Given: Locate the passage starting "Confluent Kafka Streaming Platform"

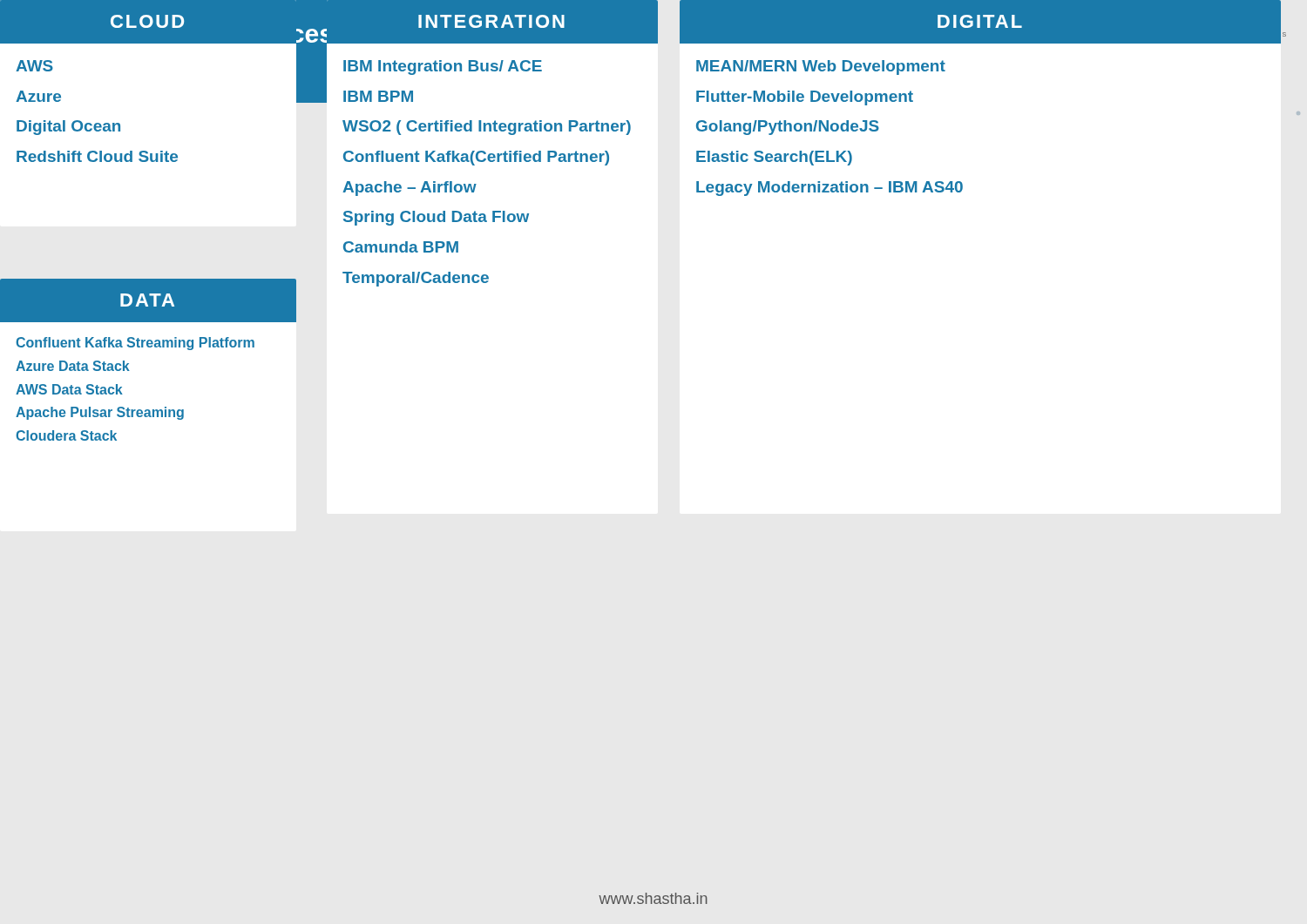Looking at the screenshot, I should tap(135, 343).
